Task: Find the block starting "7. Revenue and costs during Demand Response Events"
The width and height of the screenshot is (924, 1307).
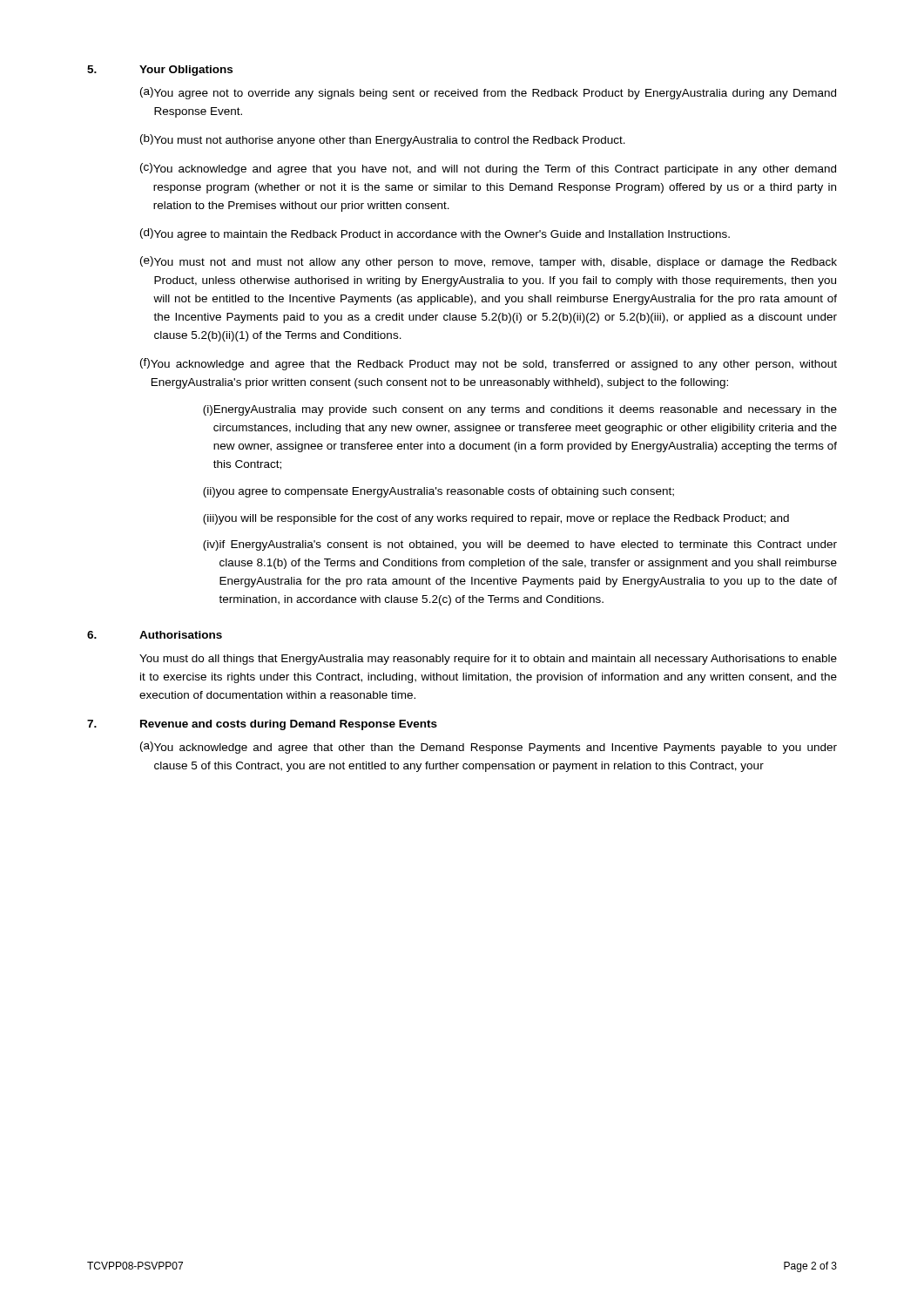Action: click(x=262, y=724)
